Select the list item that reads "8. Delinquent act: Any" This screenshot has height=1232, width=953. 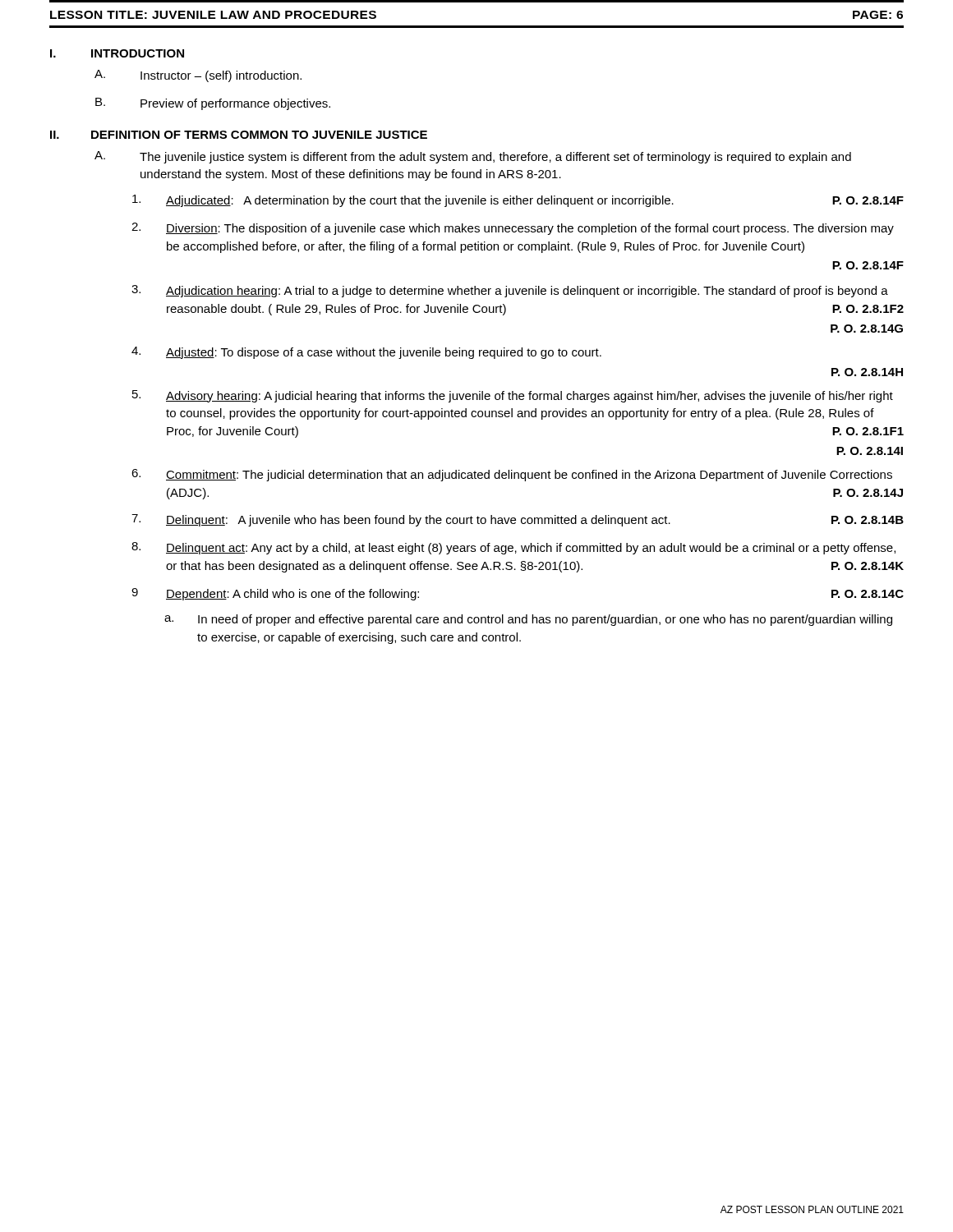[518, 557]
